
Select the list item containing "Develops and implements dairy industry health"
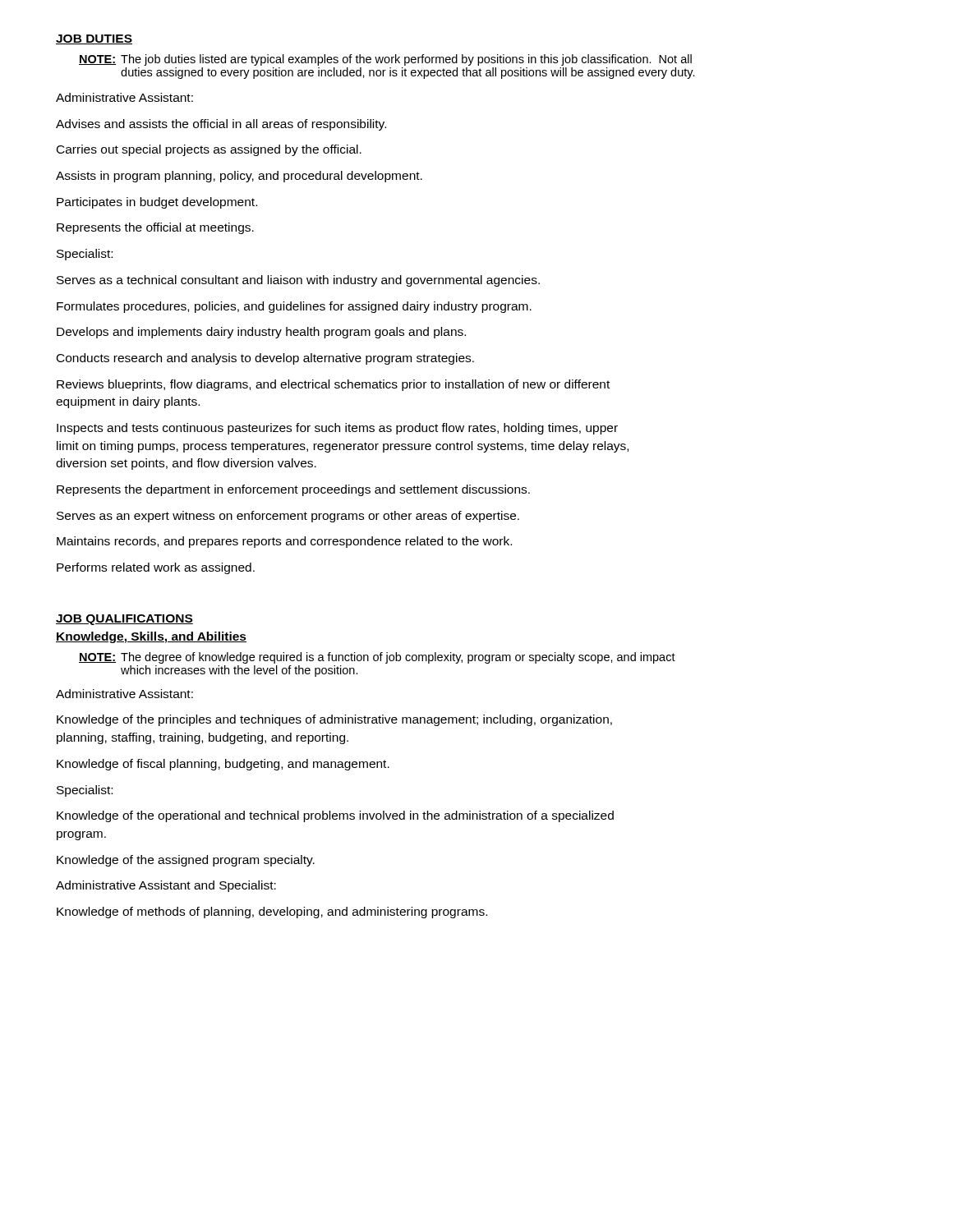262,332
